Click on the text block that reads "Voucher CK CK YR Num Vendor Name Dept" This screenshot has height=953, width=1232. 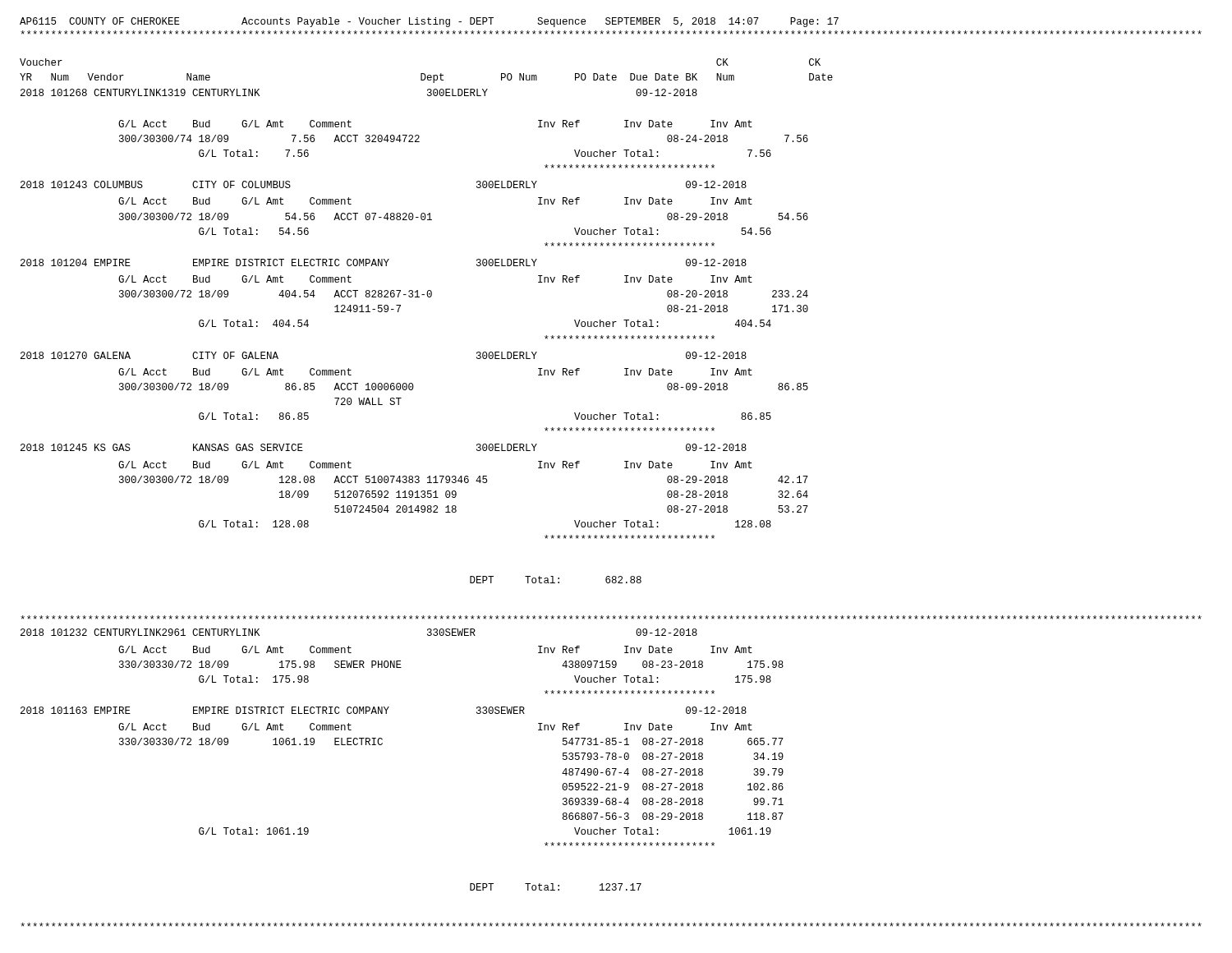coord(616,78)
